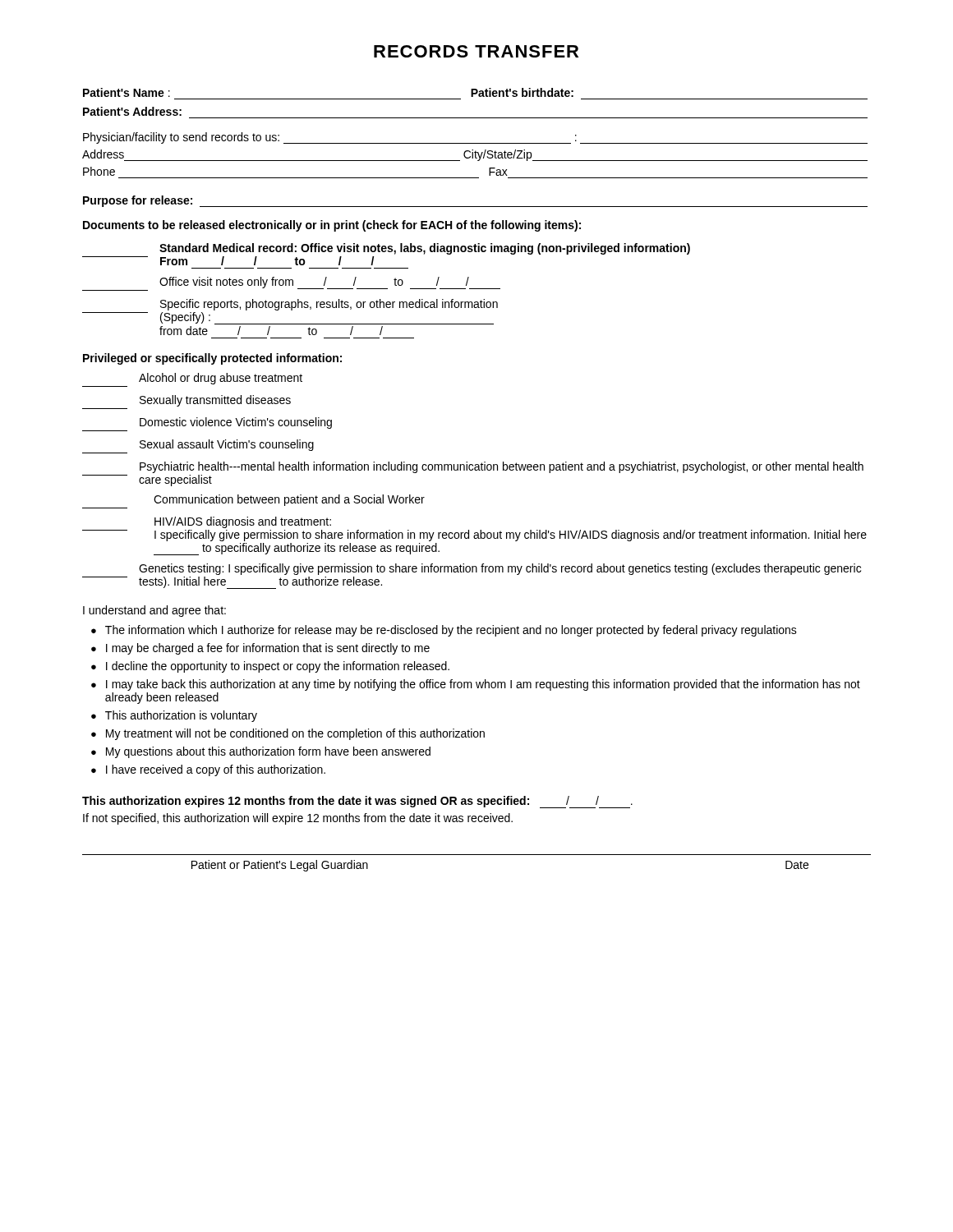
Task: Click on the list item with the text "Specific reports, photographs, results, or other medical"
Action: point(476,318)
